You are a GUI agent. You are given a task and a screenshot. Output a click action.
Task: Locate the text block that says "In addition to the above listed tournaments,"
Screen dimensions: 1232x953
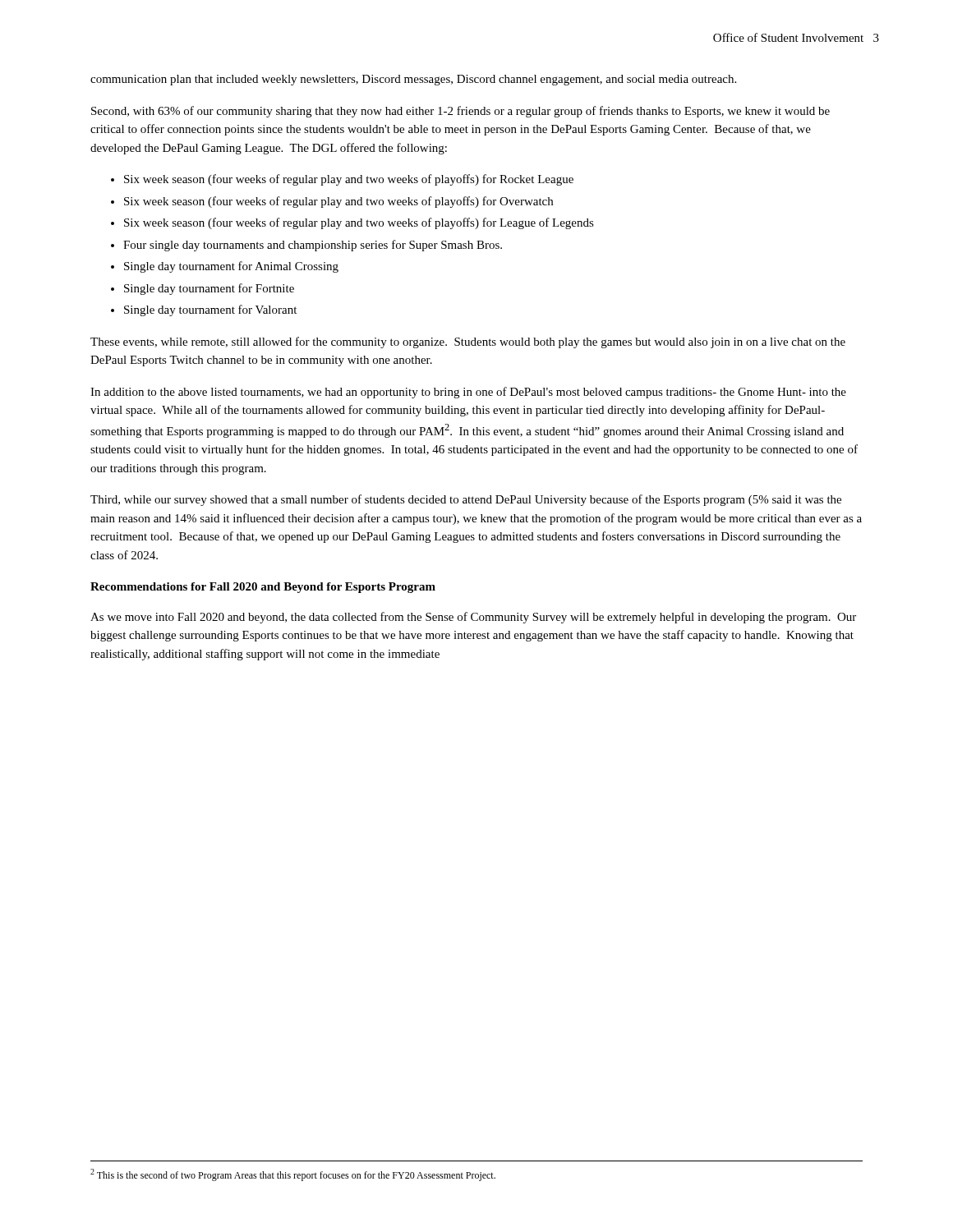[474, 430]
